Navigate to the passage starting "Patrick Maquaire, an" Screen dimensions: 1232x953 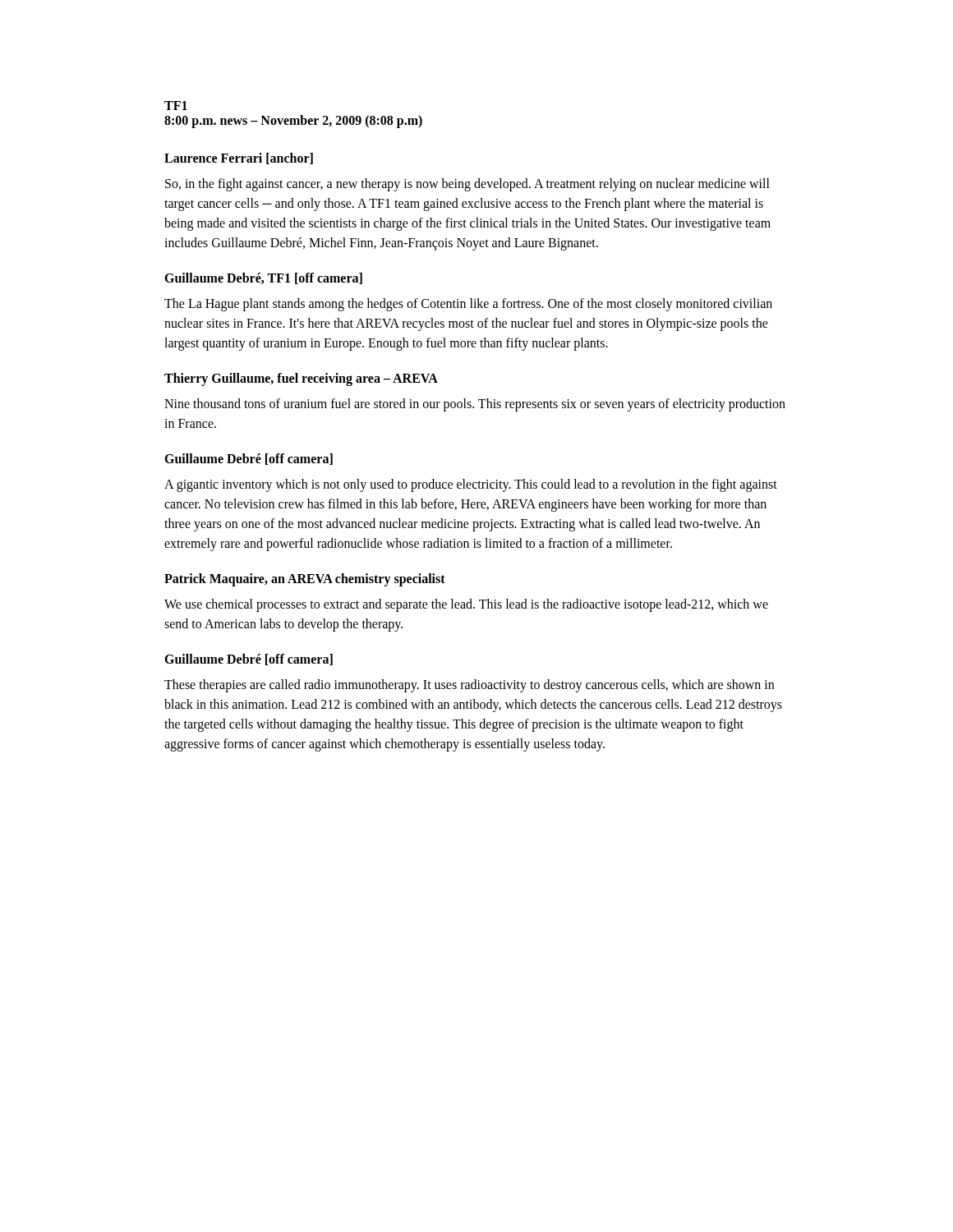pos(305,579)
